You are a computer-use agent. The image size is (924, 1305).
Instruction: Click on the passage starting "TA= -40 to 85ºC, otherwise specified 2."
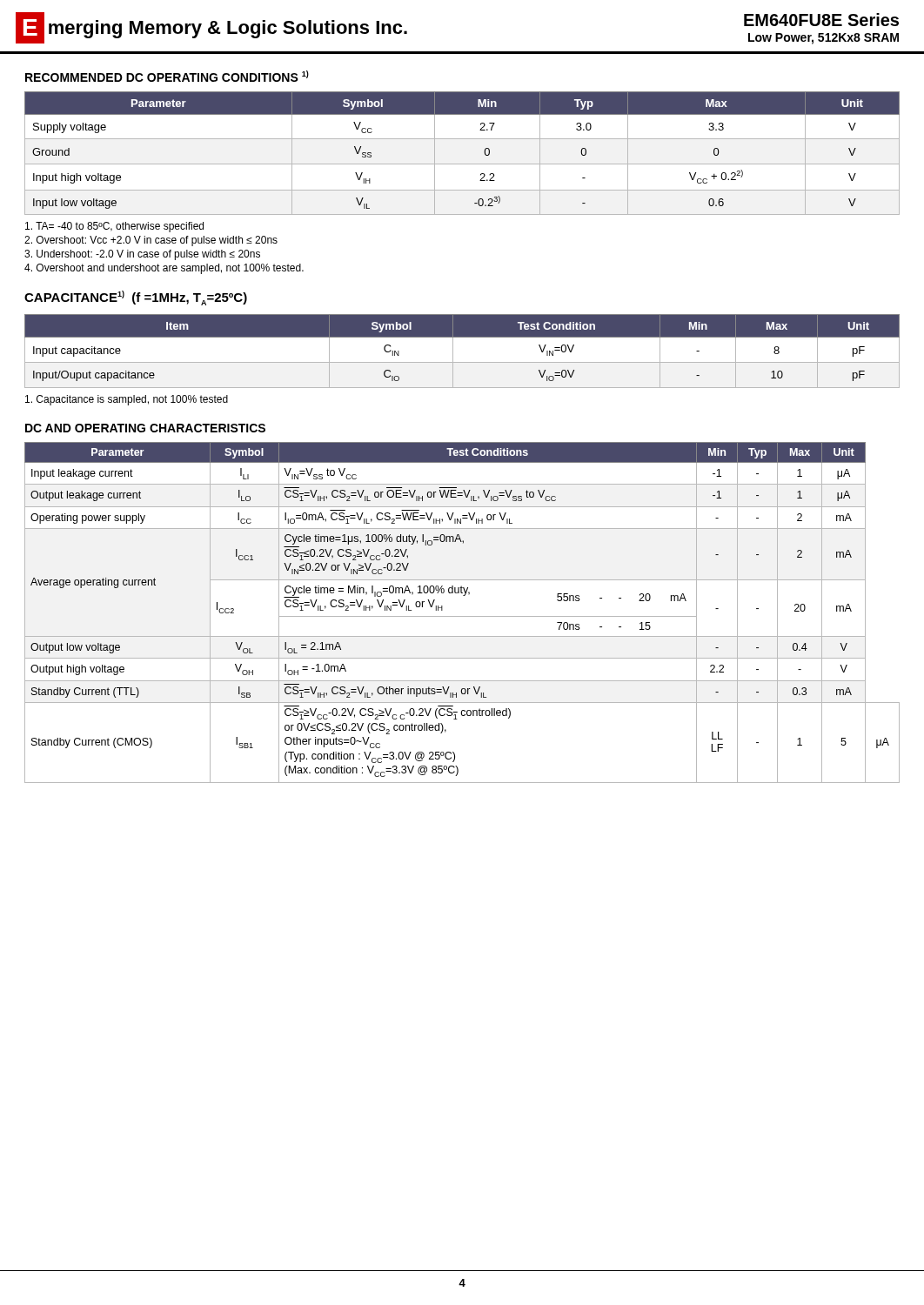[114, 227]
